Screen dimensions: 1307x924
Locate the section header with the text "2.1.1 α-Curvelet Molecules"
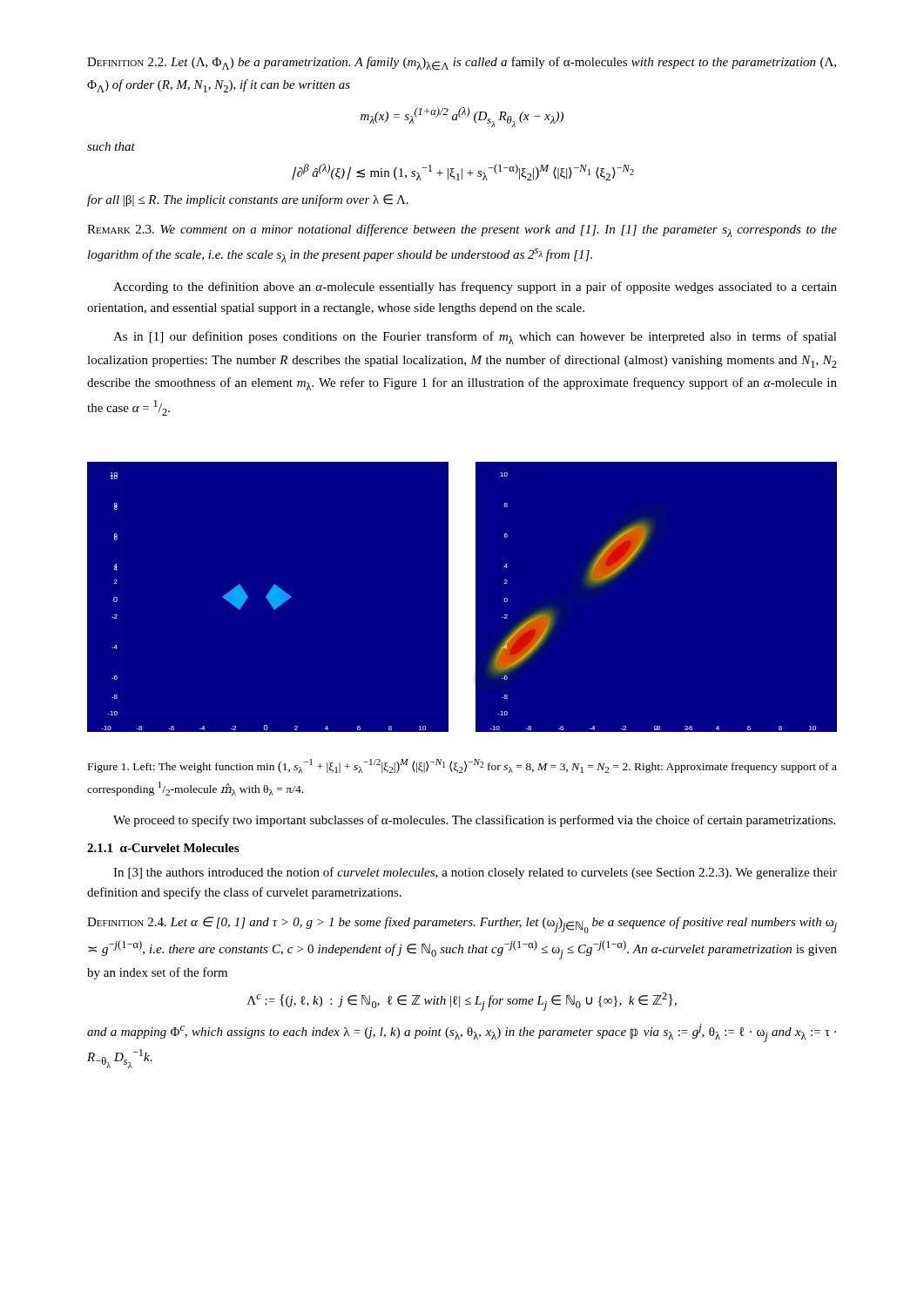coord(163,848)
